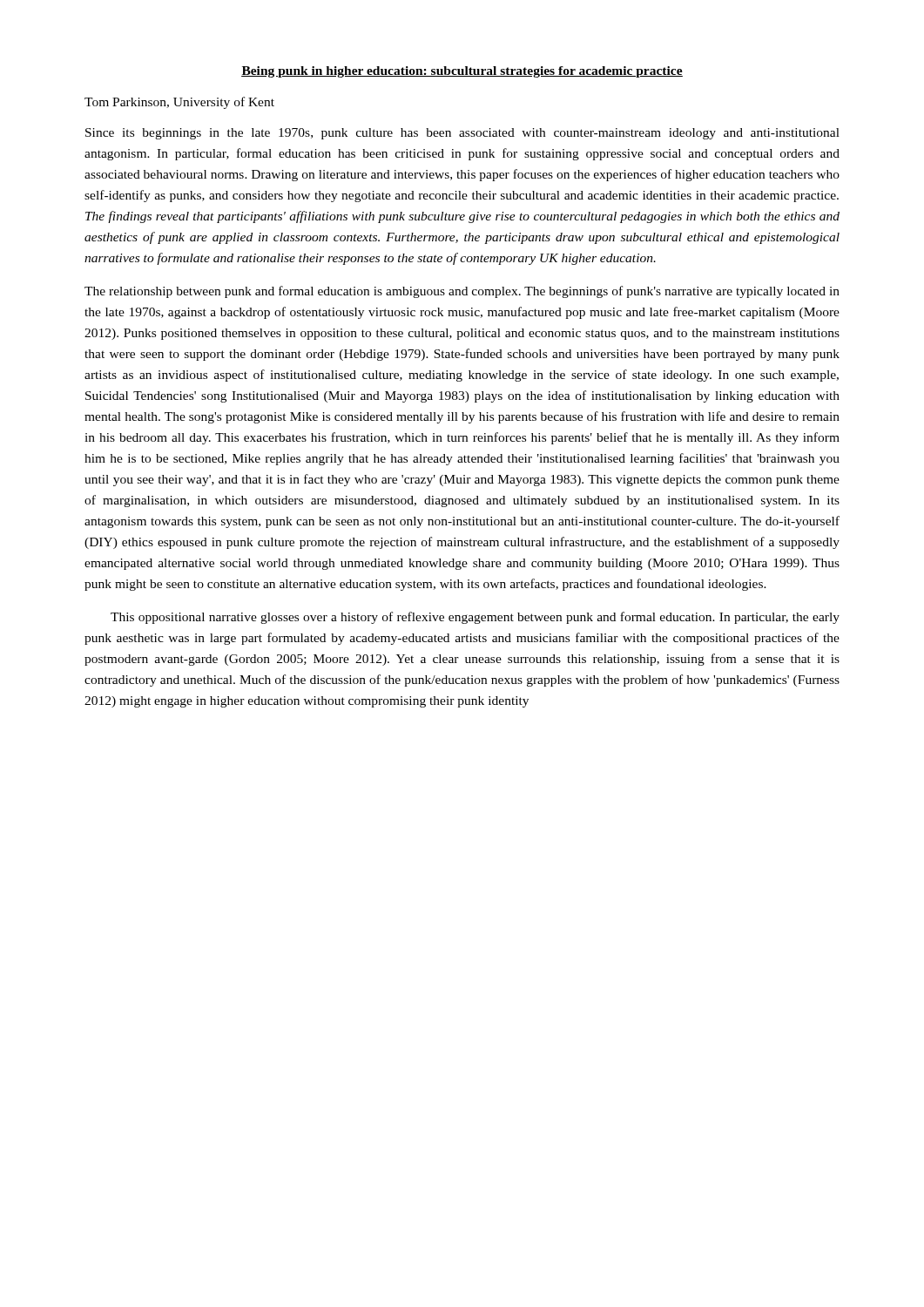The width and height of the screenshot is (924, 1307).
Task: Locate the text starting "Since its beginnings in the"
Action: point(462,195)
